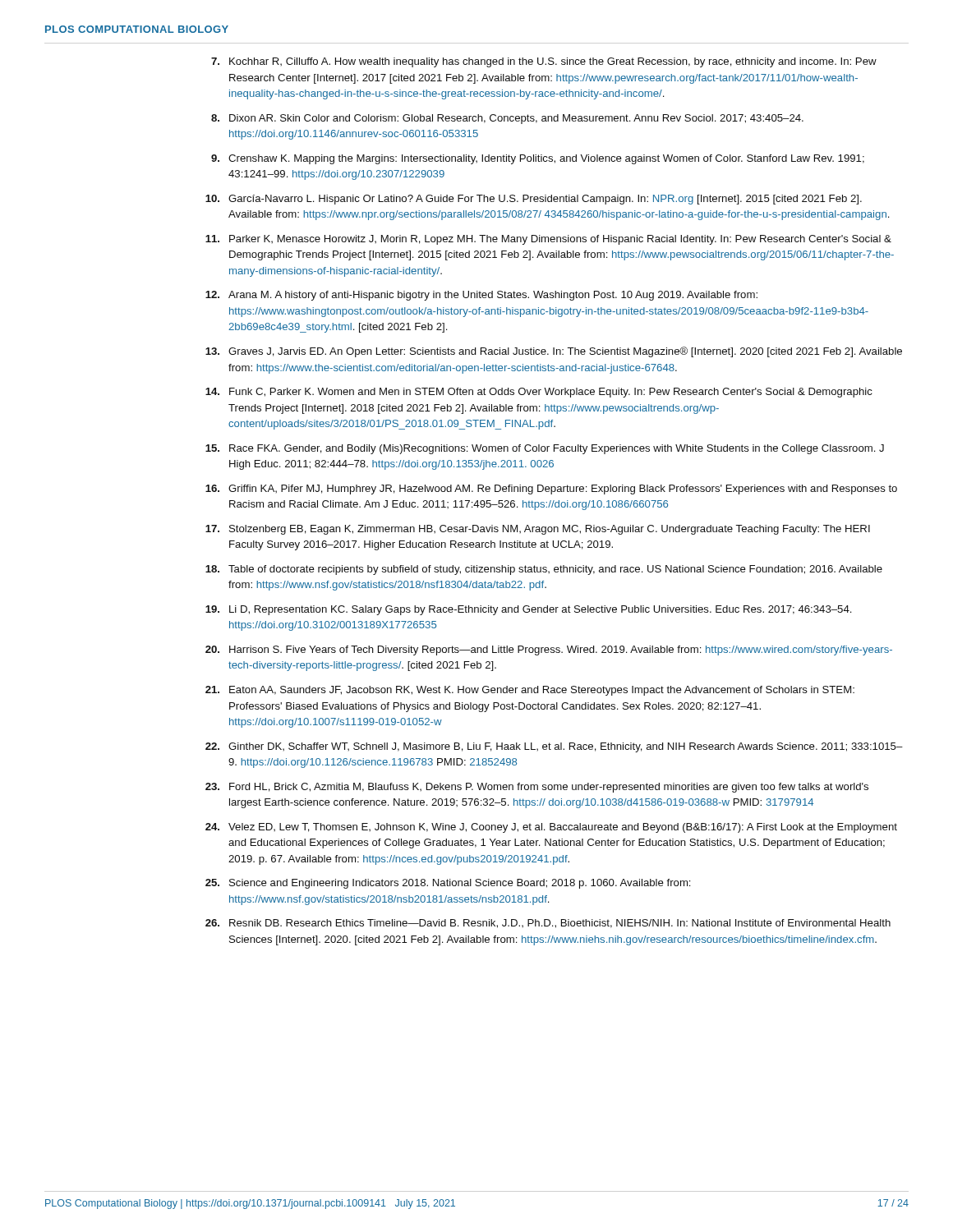
Task: Locate the list item with the text "16. Griffin KA, Pifer MJ,"
Action: [x=550, y=496]
